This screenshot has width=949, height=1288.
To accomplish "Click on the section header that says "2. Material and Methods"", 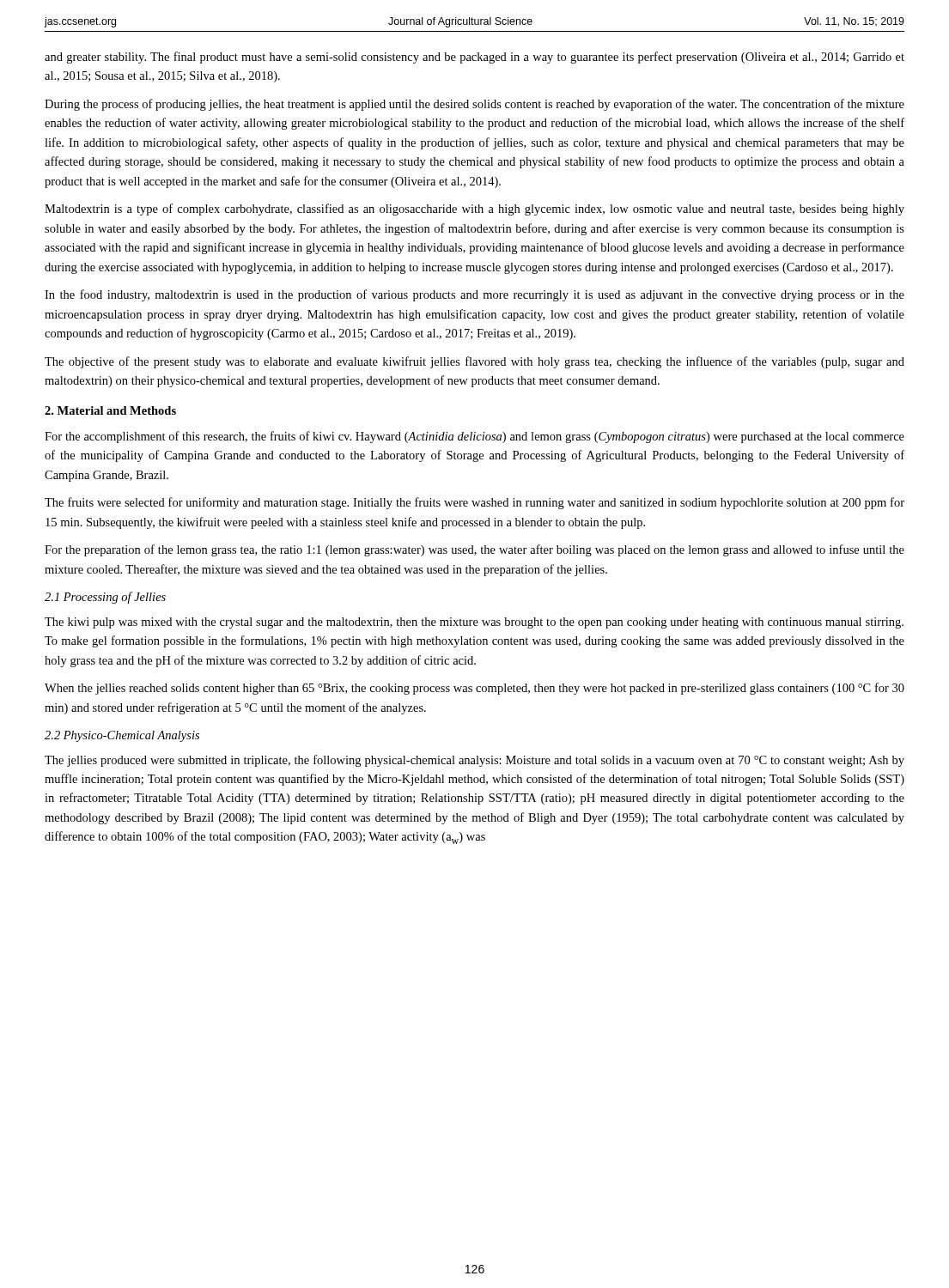I will (x=110, y=410).
